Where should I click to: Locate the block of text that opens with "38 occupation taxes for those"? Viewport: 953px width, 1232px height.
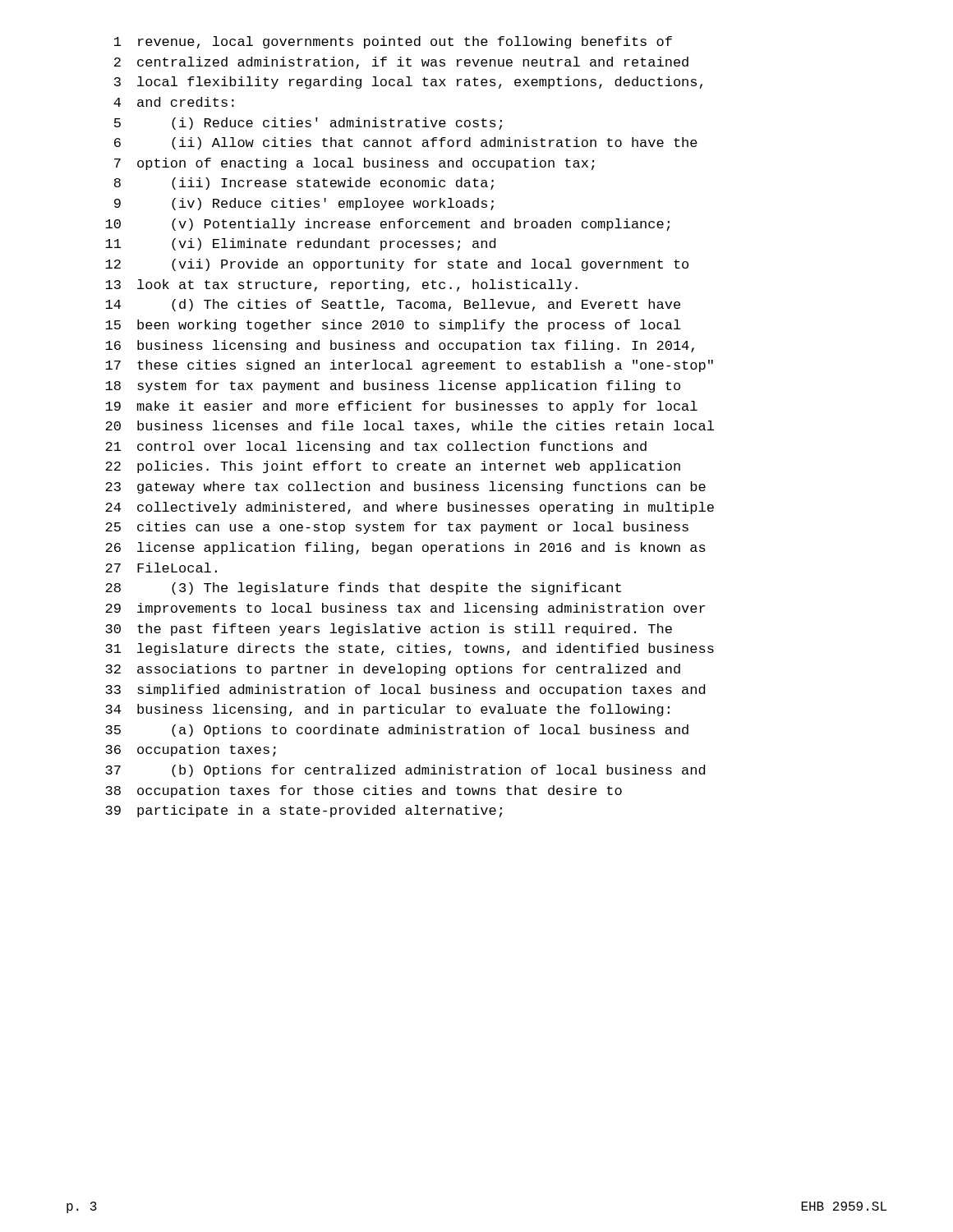tap(485, 792)
